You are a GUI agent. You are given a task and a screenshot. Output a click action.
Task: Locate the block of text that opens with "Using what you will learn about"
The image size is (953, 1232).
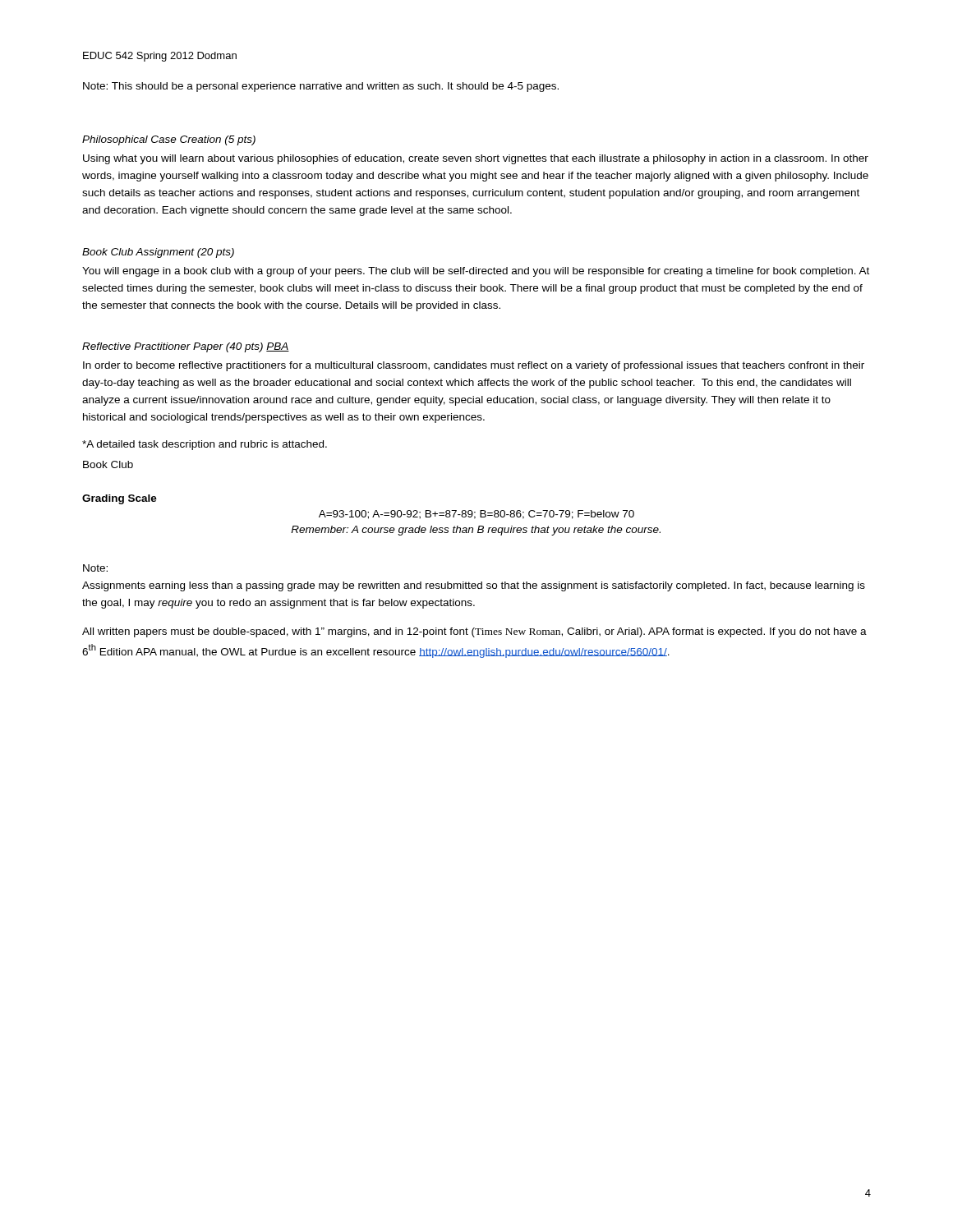point(475,184)
